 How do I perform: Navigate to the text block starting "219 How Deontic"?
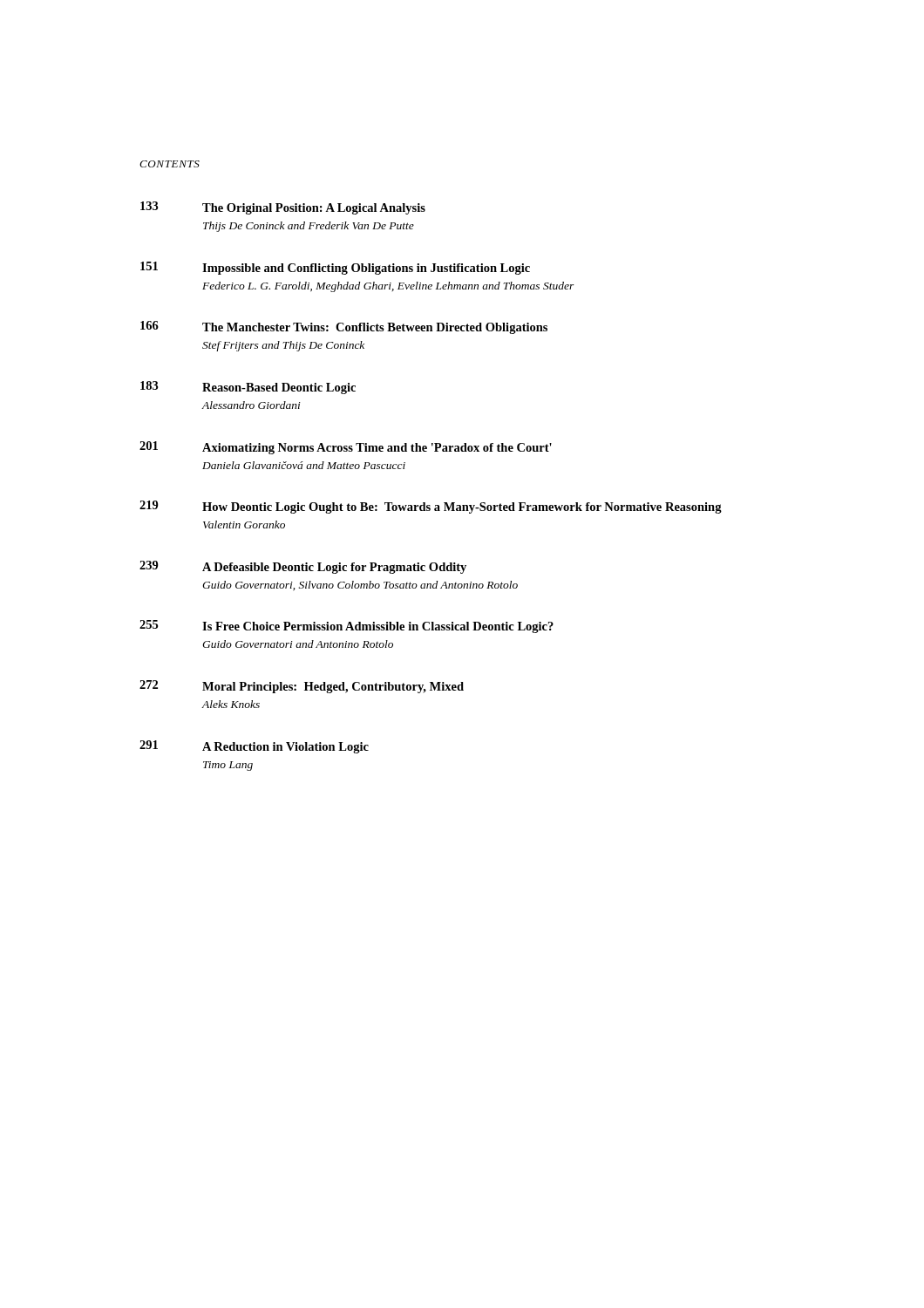462,516
